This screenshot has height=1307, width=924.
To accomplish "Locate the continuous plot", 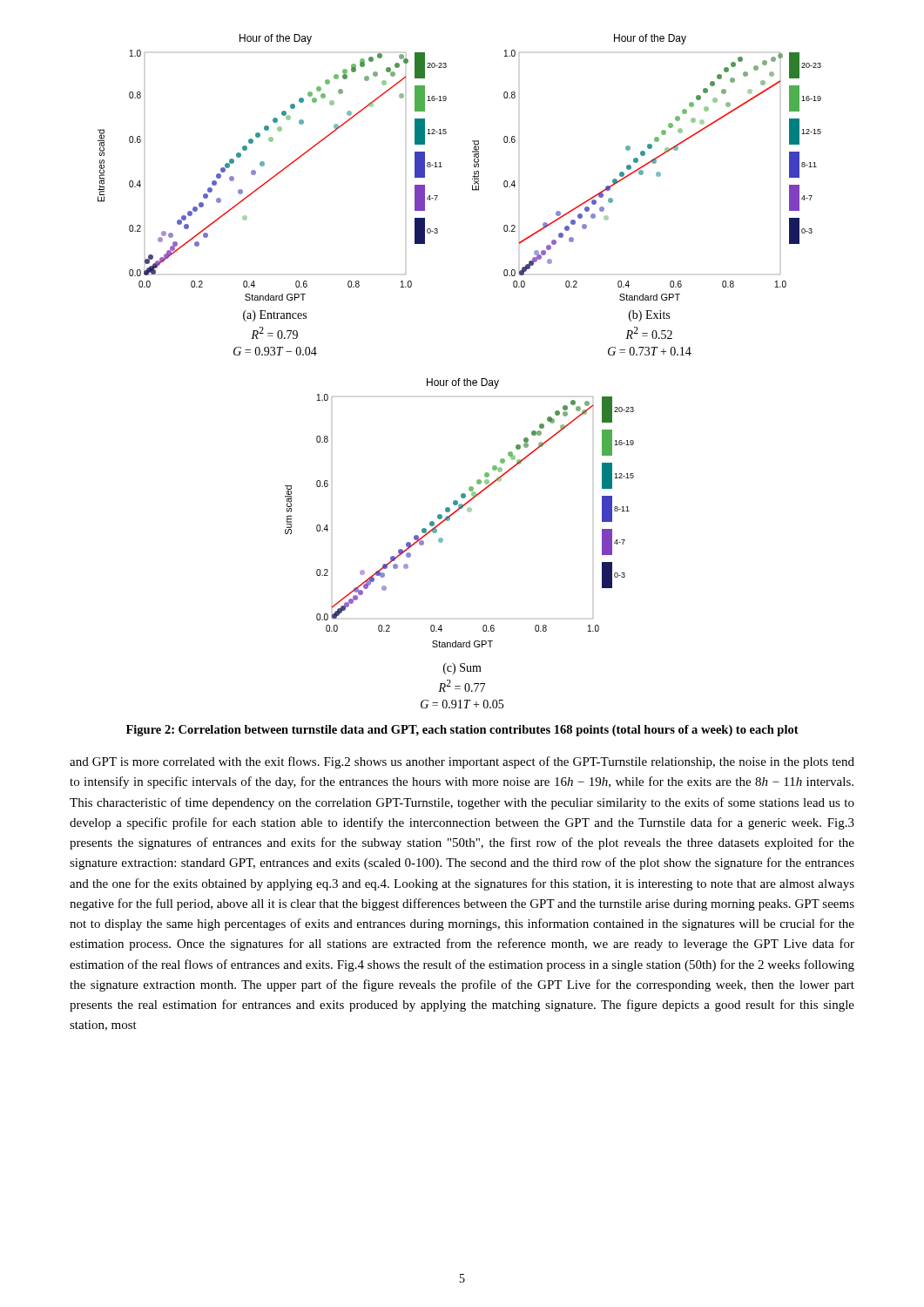I will [x=462, y=370].
